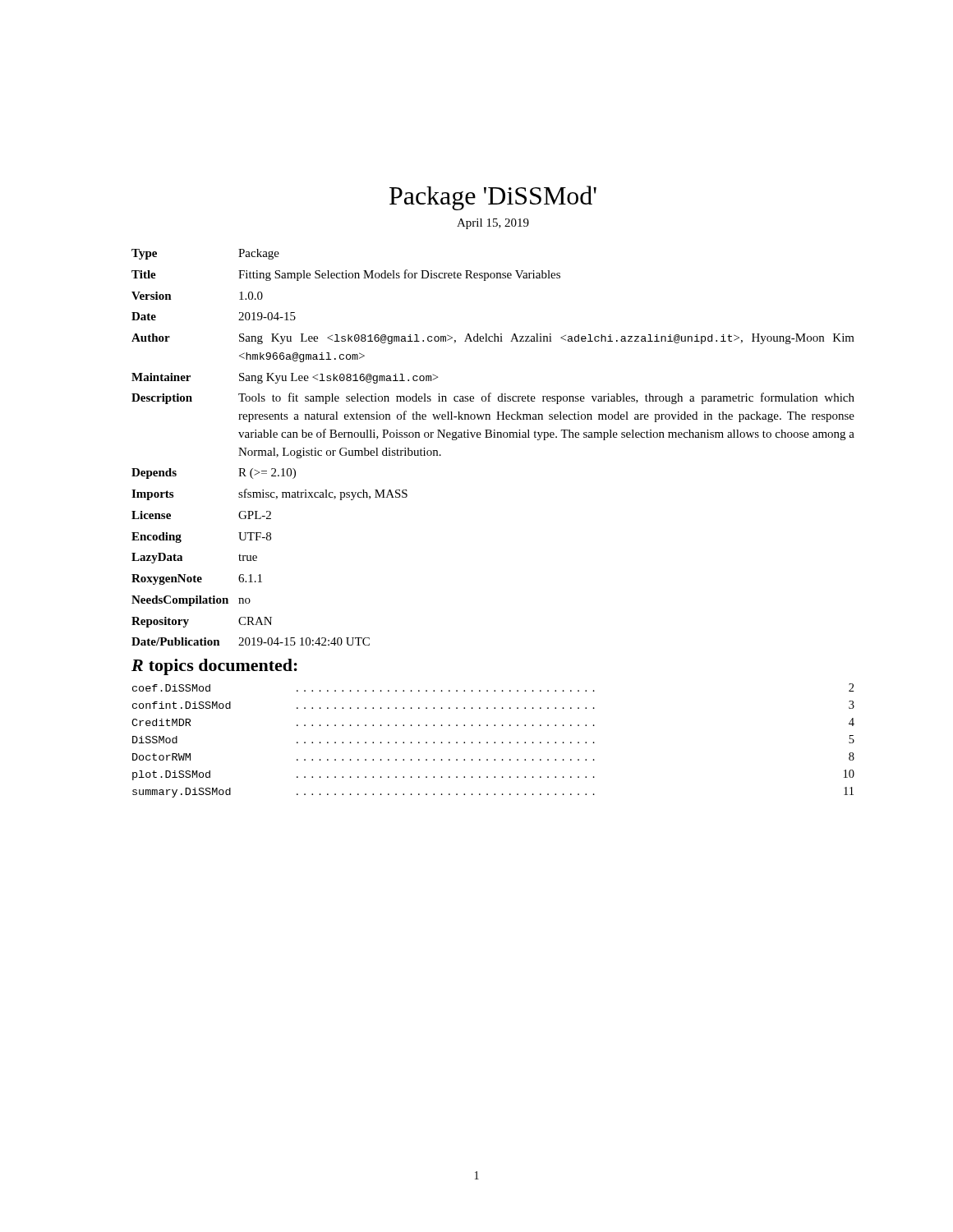Where is the passage that starts "Description Tools to fit"?

point(493,425)
